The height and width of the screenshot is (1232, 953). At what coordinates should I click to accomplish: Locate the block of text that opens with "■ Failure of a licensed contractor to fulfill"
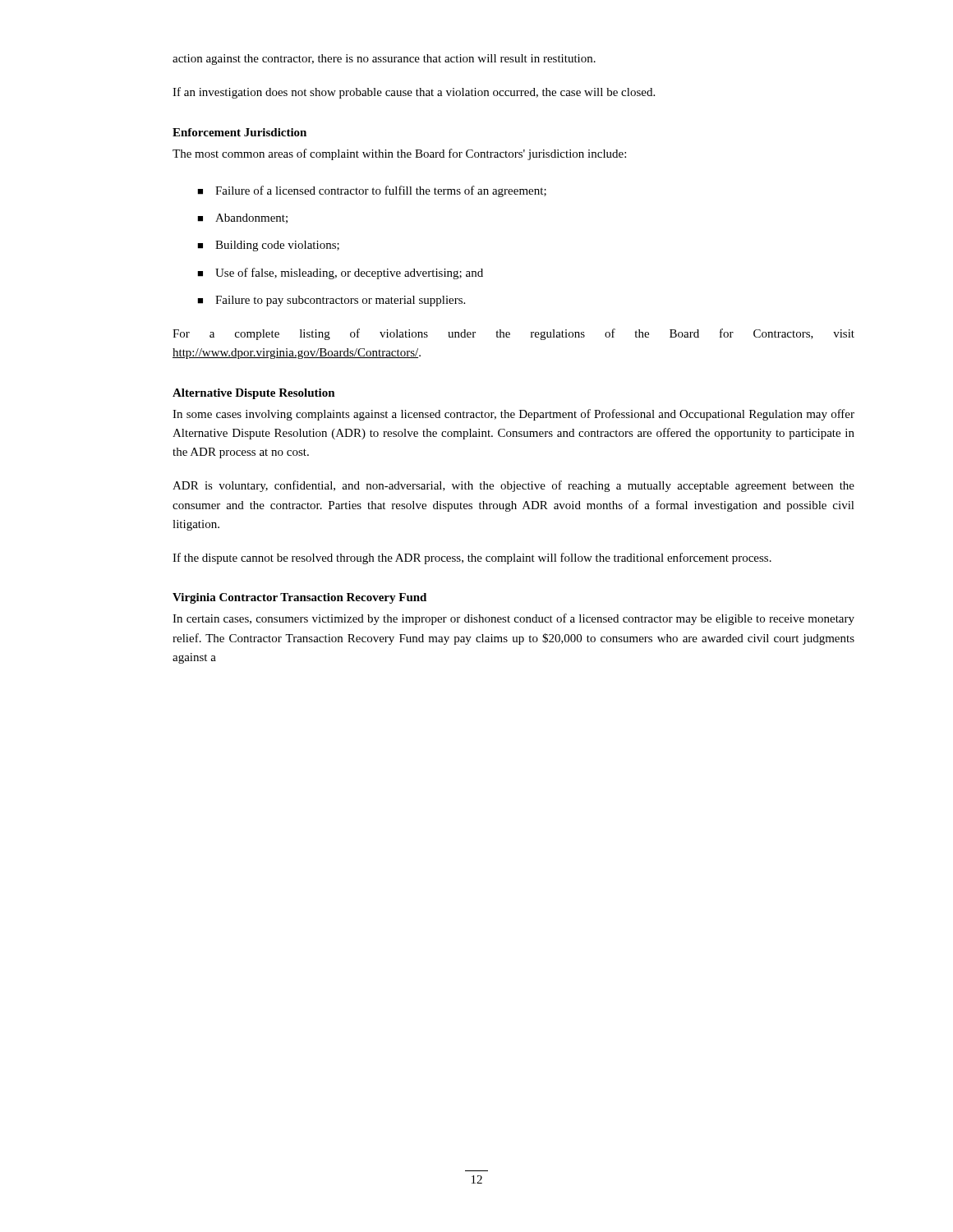526,191
